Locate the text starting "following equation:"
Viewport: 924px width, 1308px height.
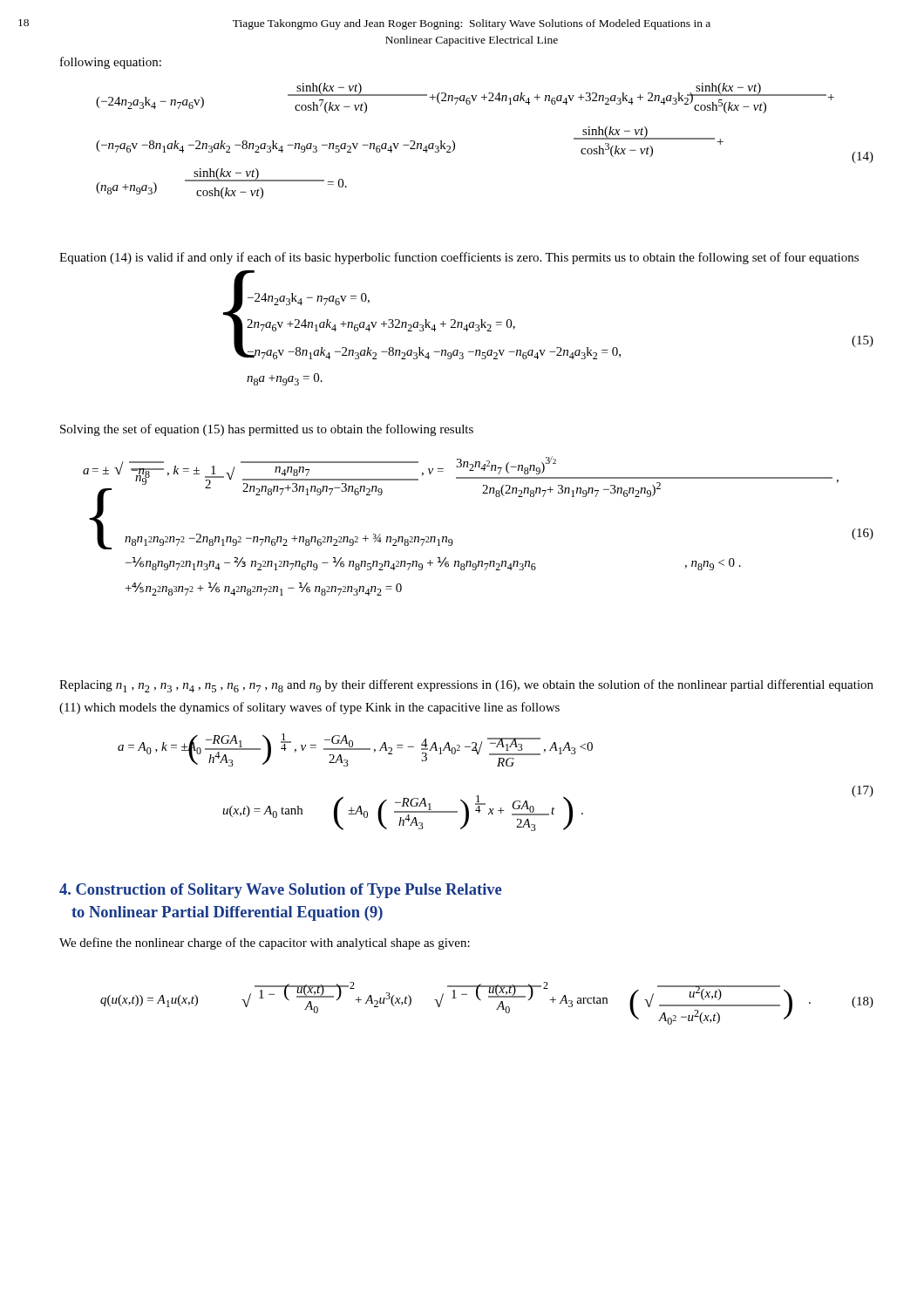tap(111, 62)
